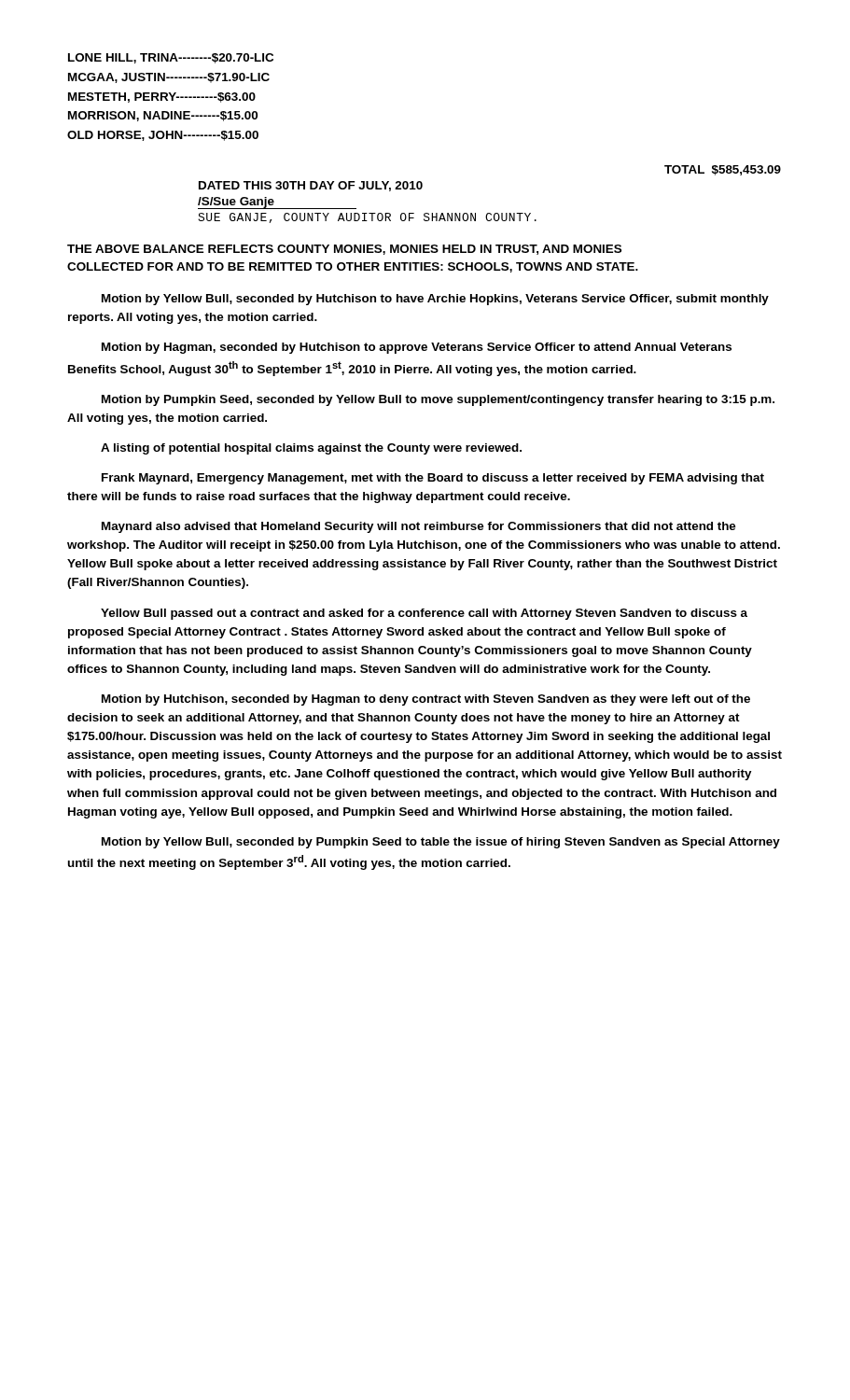Viewport: 850px width, 1400px height.
Task: Point to the element starting "Maynard also advised that Homeland Security will"
Action: 424,554
